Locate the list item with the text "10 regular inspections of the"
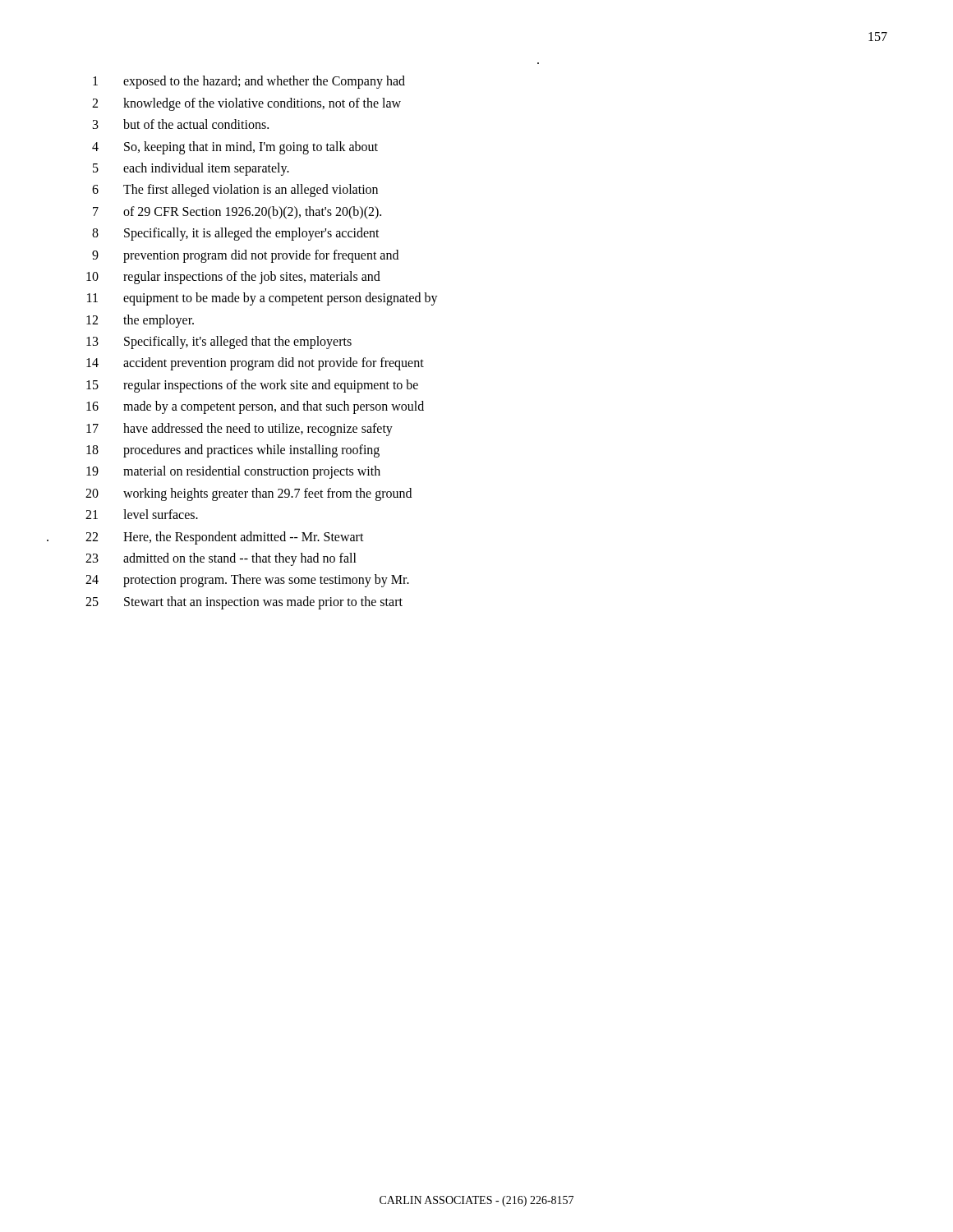Screen dimensions: 1232x953 tap(233, 278)
